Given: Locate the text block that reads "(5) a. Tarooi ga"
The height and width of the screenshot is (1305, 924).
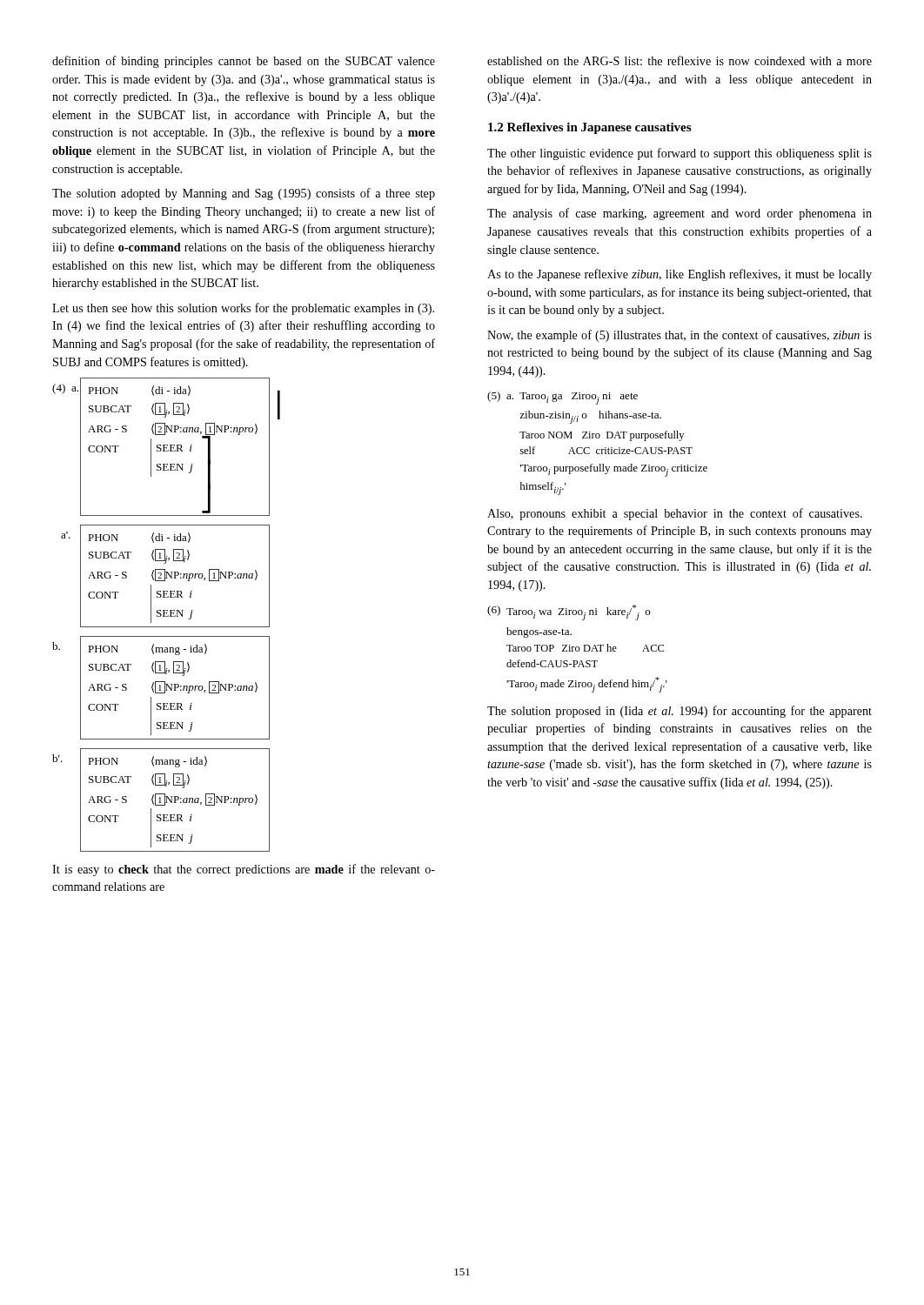Looking at the screenshot, I should coord(680,442).
